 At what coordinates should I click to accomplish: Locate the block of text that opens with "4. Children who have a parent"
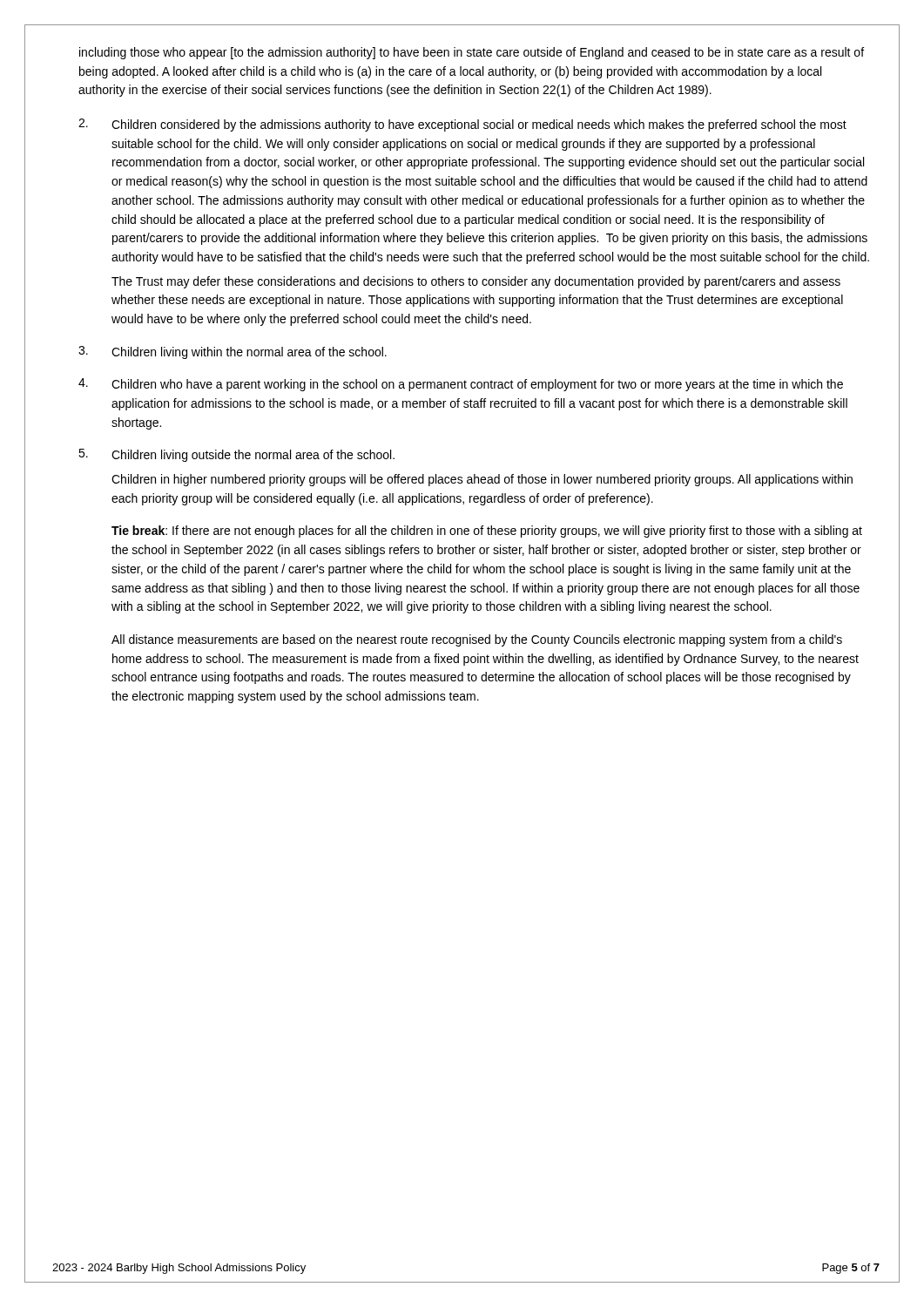tap(475, 404)
